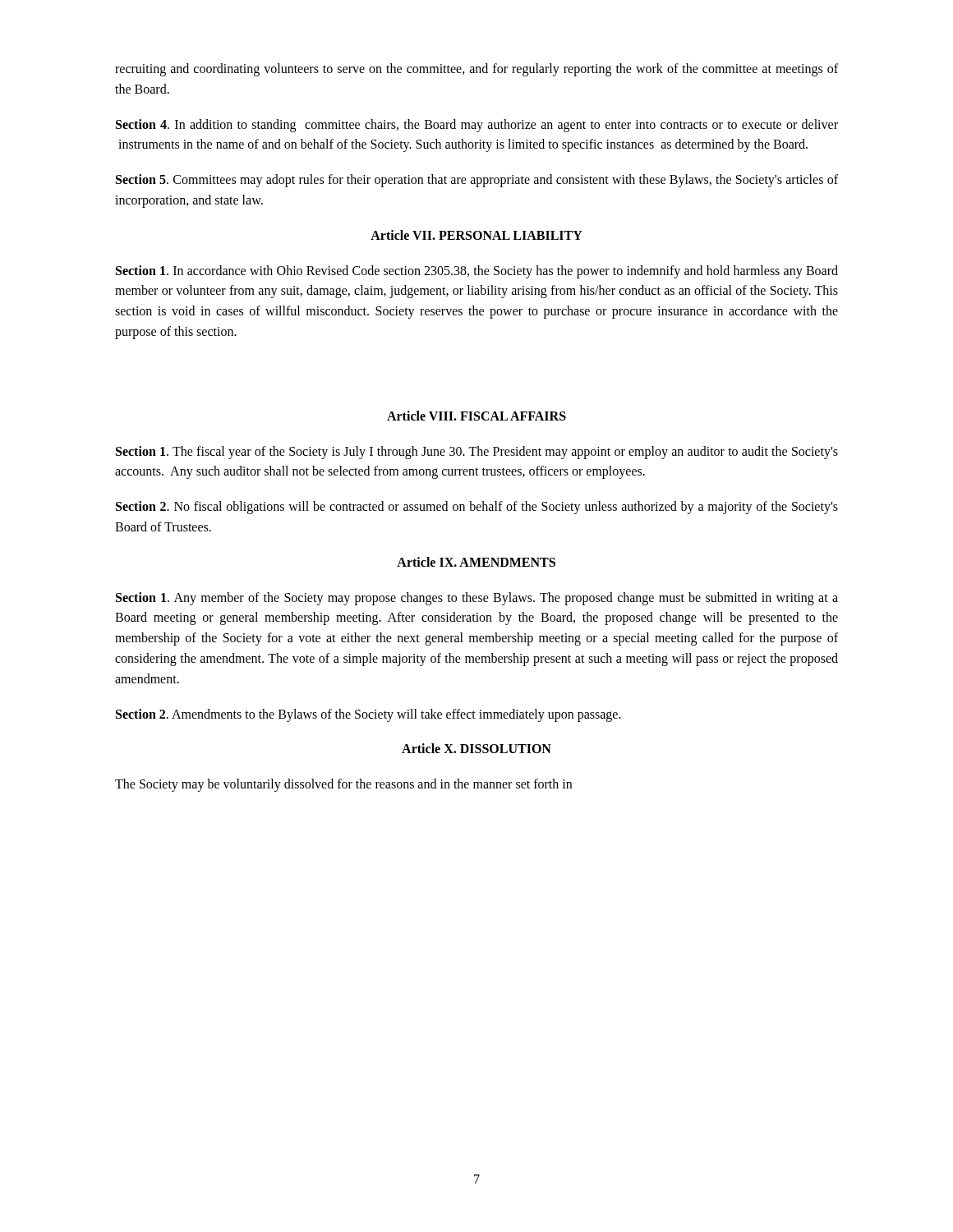Point to the region starting "Article IX. AMENDMENTS"
Image resolution: width=953 pixels, height=1232 pixels.
click(476, 562)
